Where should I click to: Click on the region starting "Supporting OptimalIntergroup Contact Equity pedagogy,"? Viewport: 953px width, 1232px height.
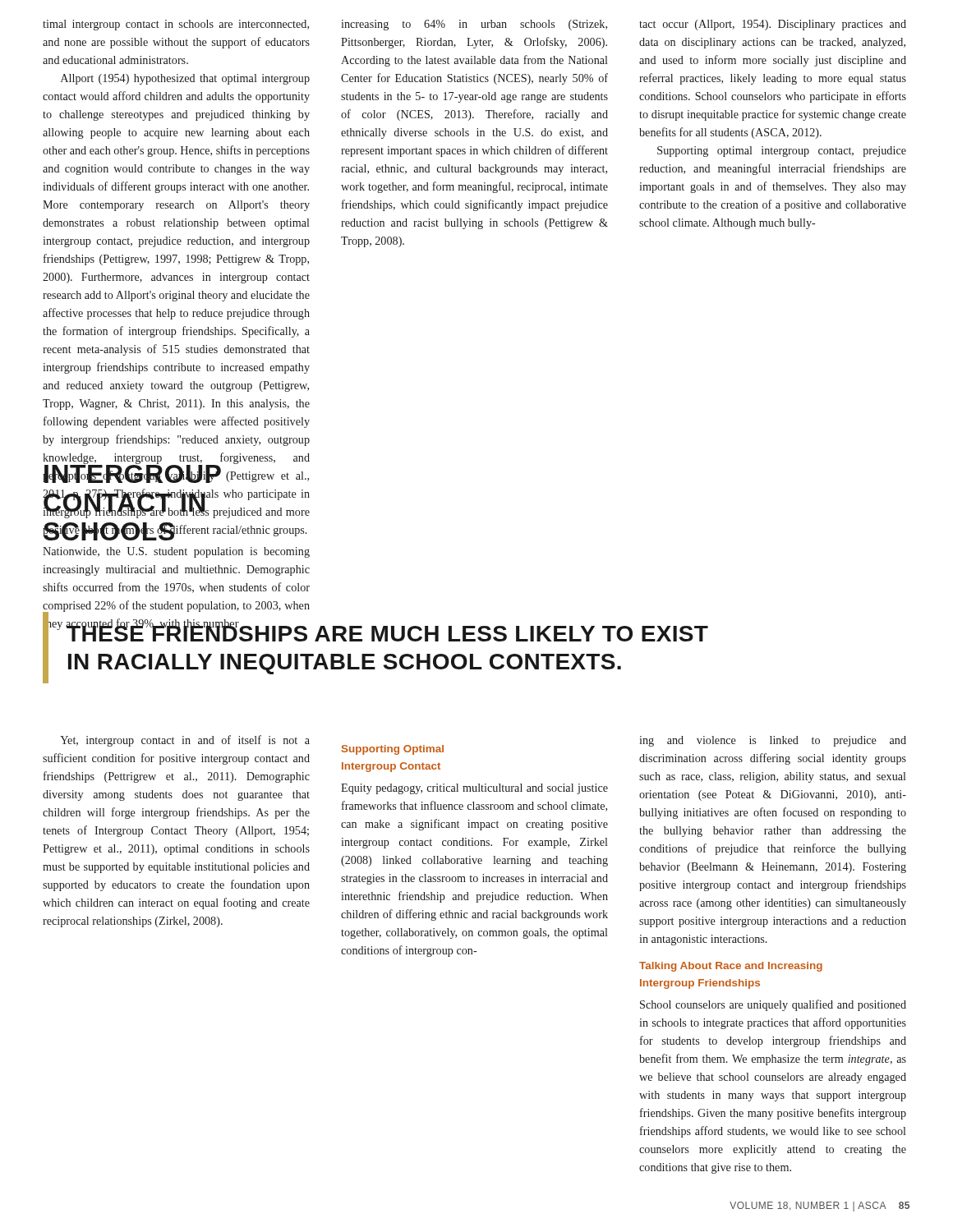pos(474,850)
